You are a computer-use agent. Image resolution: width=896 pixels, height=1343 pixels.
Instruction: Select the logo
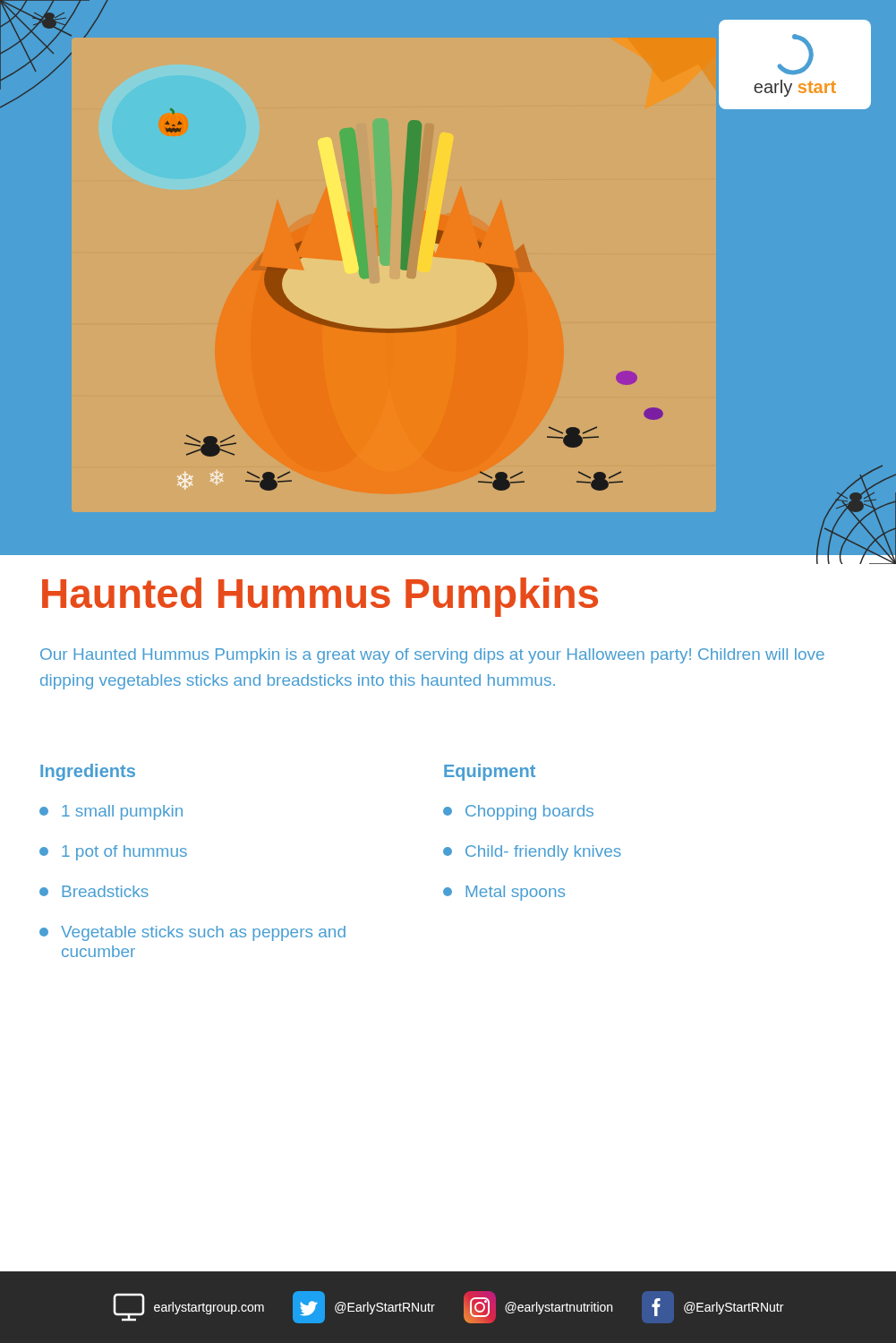[x=795, y=64]
